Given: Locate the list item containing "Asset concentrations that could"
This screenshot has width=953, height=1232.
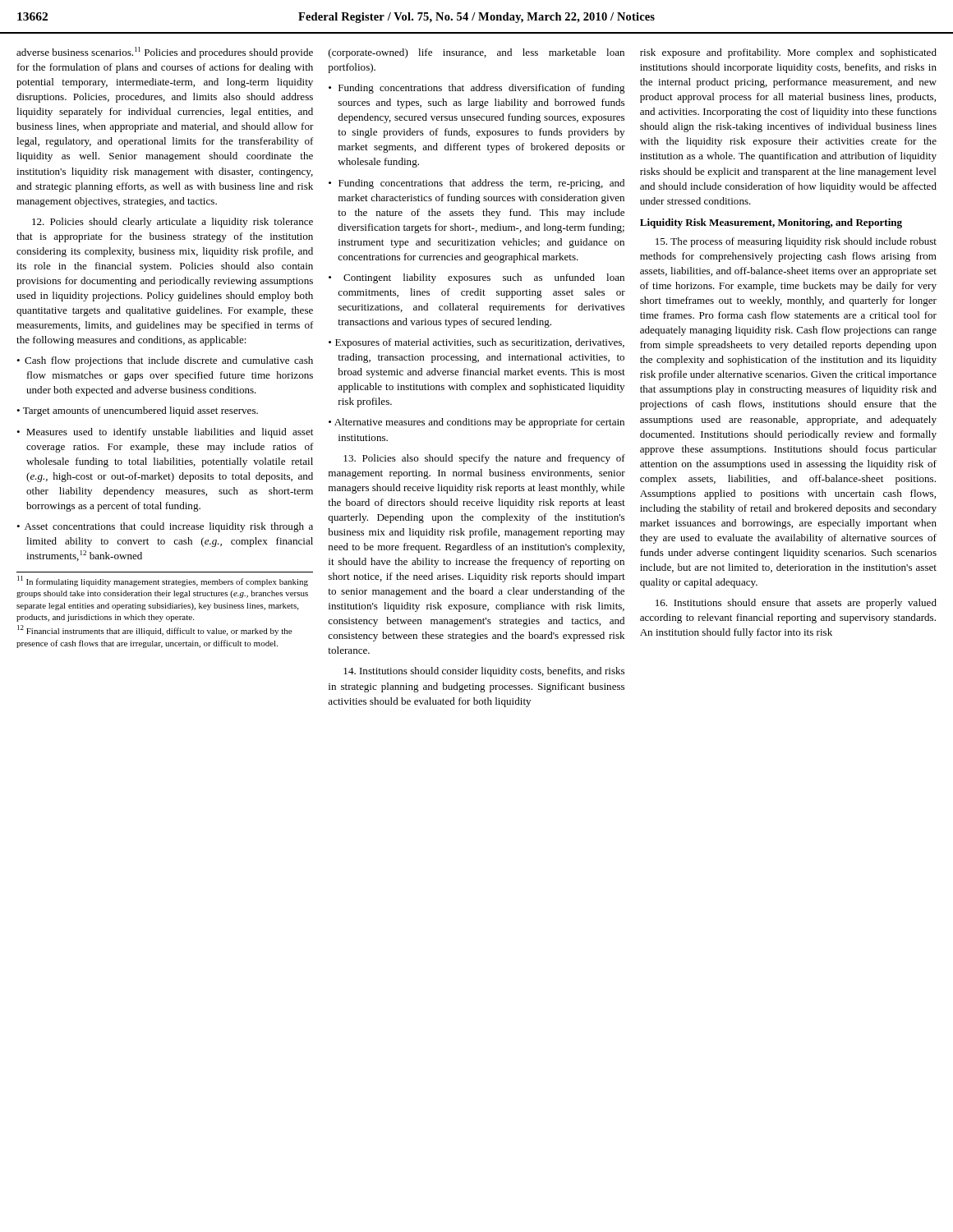Looking at the screenshot, I should (169, 541).
